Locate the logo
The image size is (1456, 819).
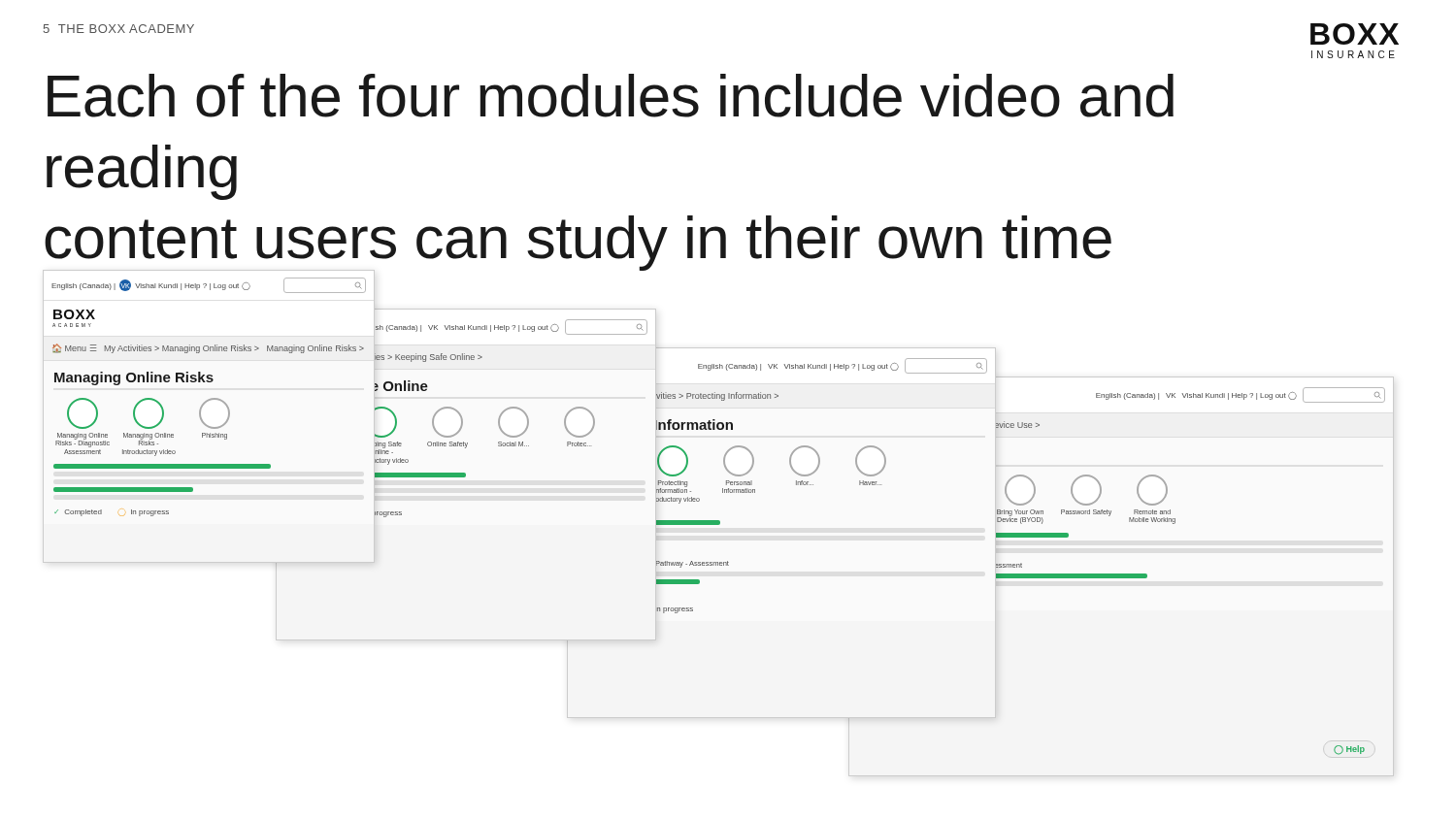(x=1360, y=41)
